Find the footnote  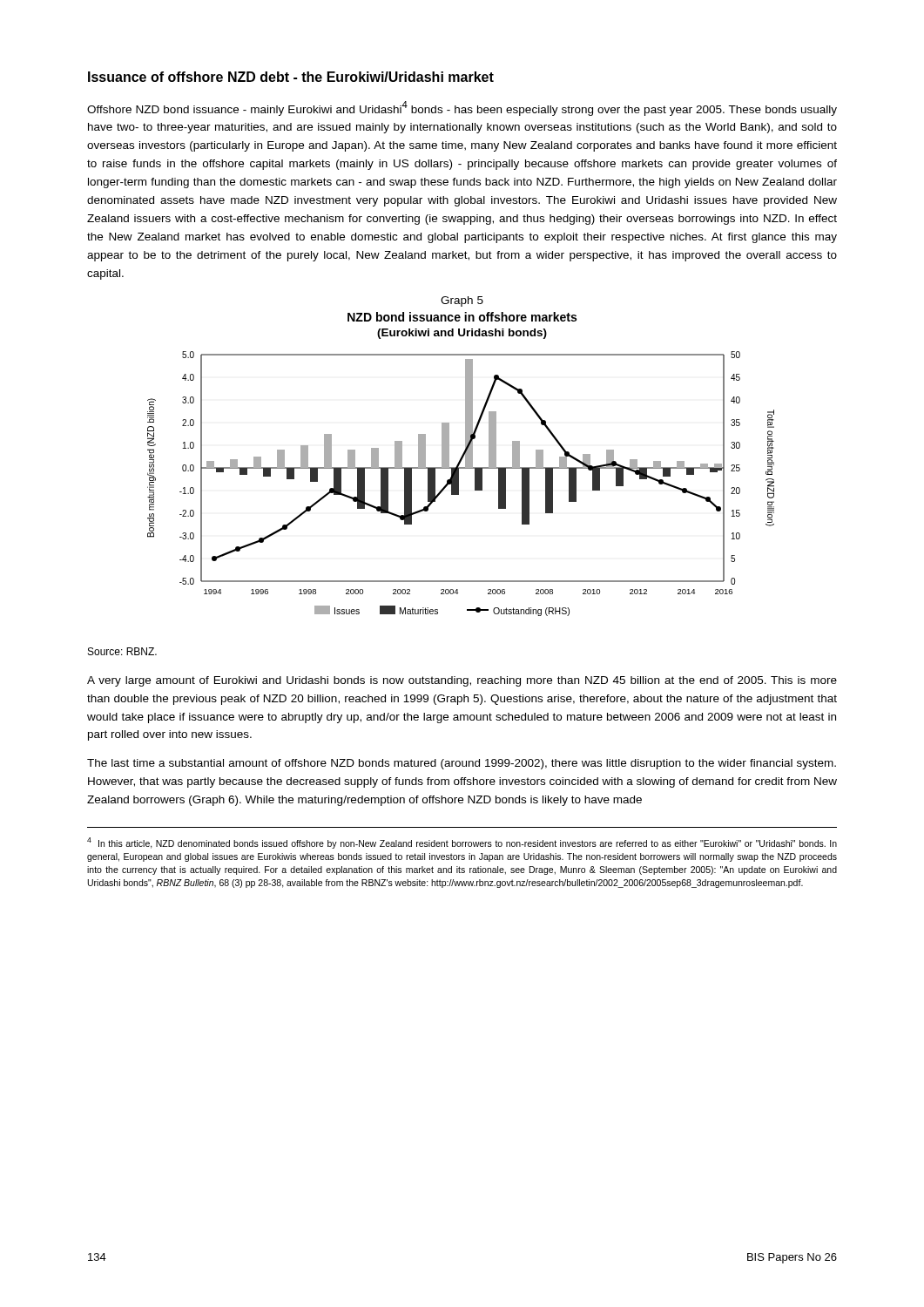tap(462, 862)
